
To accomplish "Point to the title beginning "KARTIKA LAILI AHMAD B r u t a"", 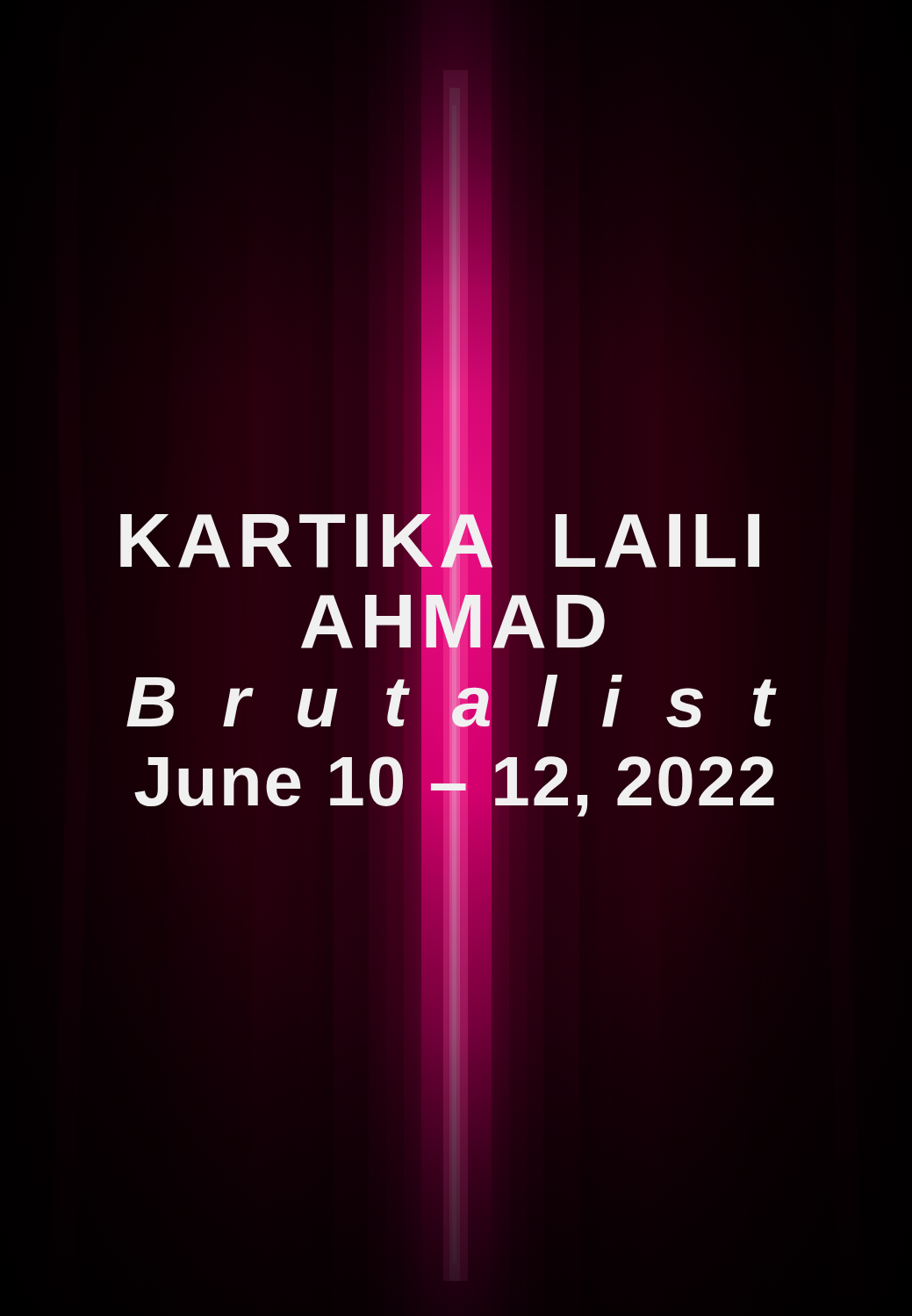I will click(456, 661).
